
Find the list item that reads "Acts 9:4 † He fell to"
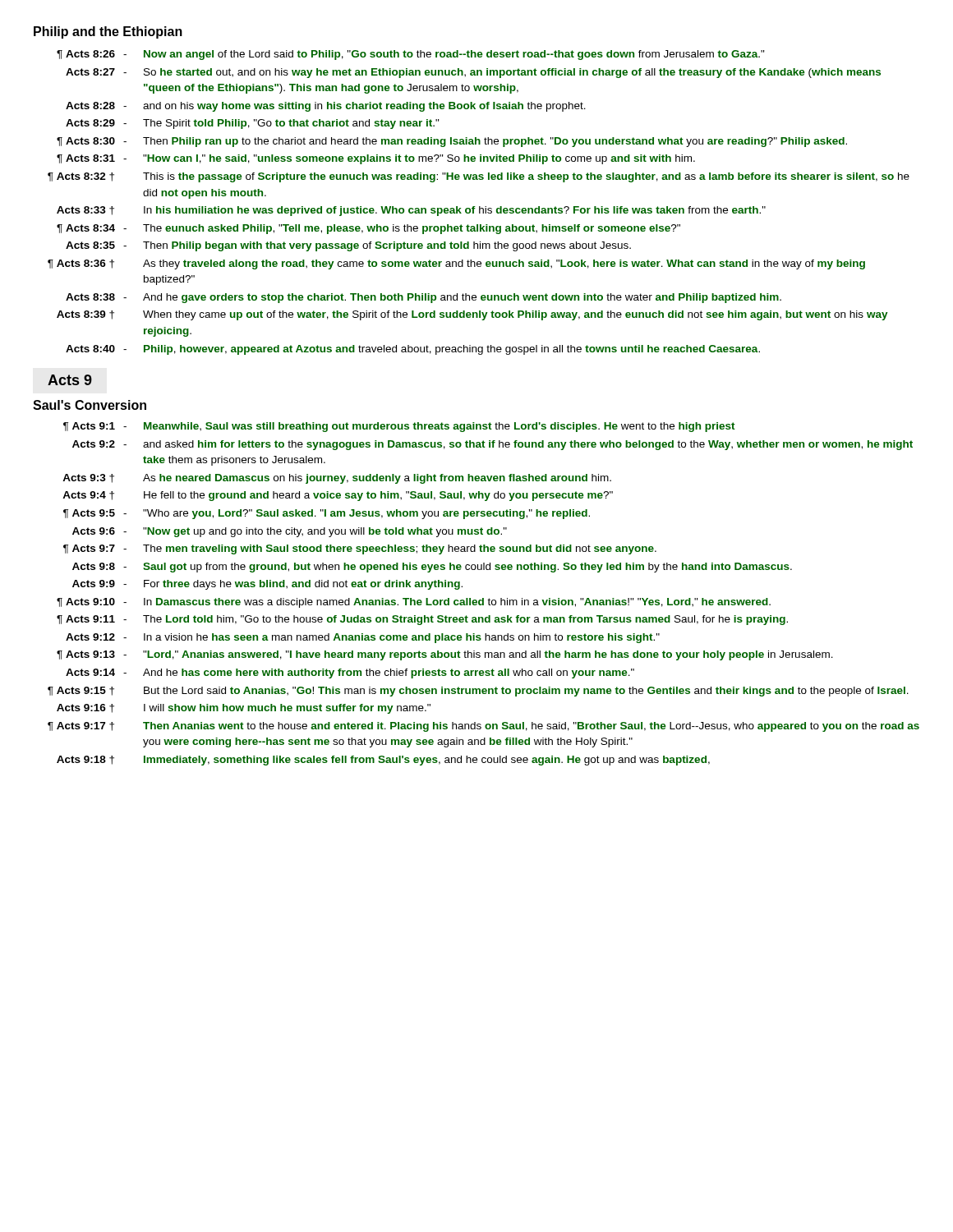476,495
